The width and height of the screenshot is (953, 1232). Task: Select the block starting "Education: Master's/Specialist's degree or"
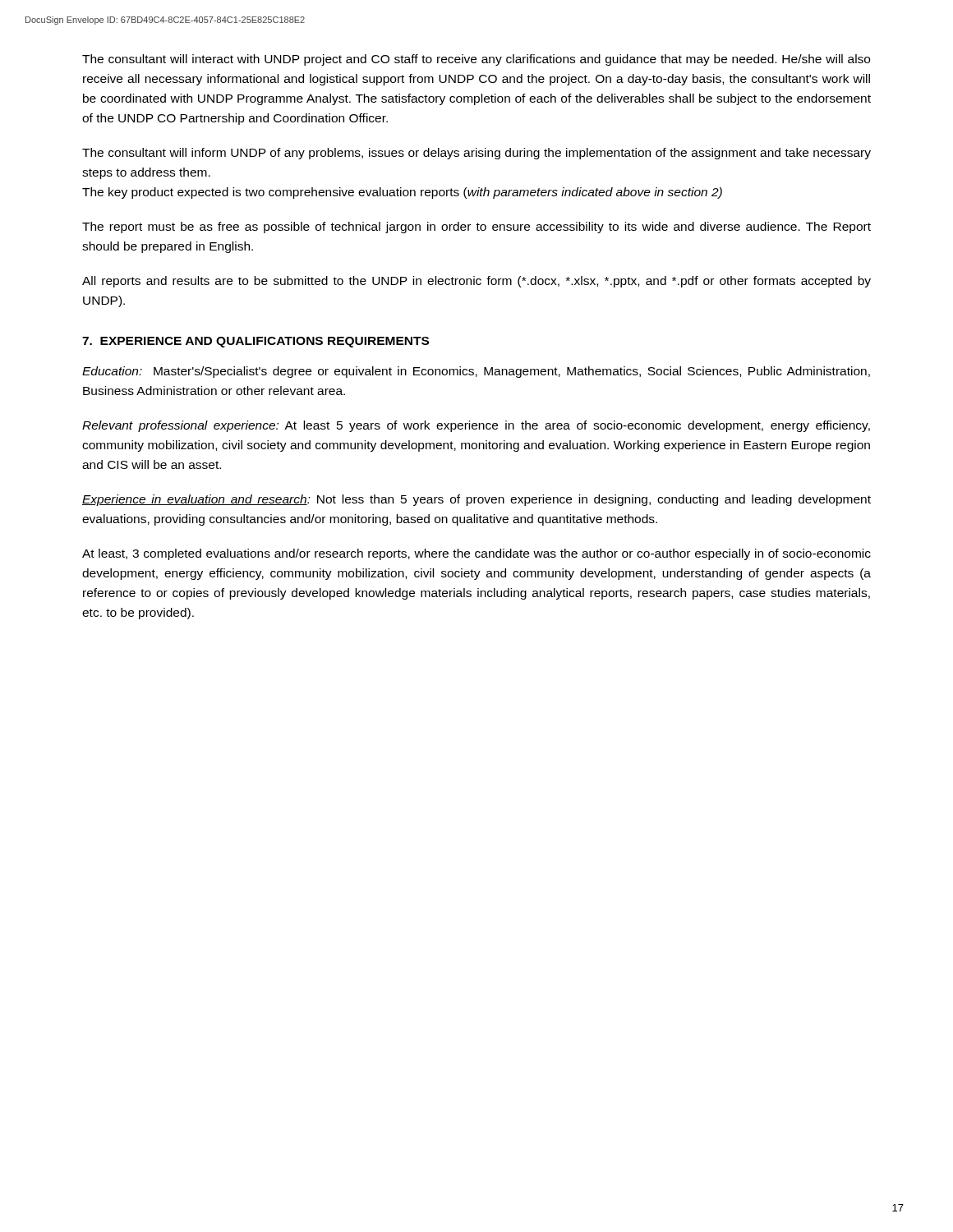tap(476, 381)
